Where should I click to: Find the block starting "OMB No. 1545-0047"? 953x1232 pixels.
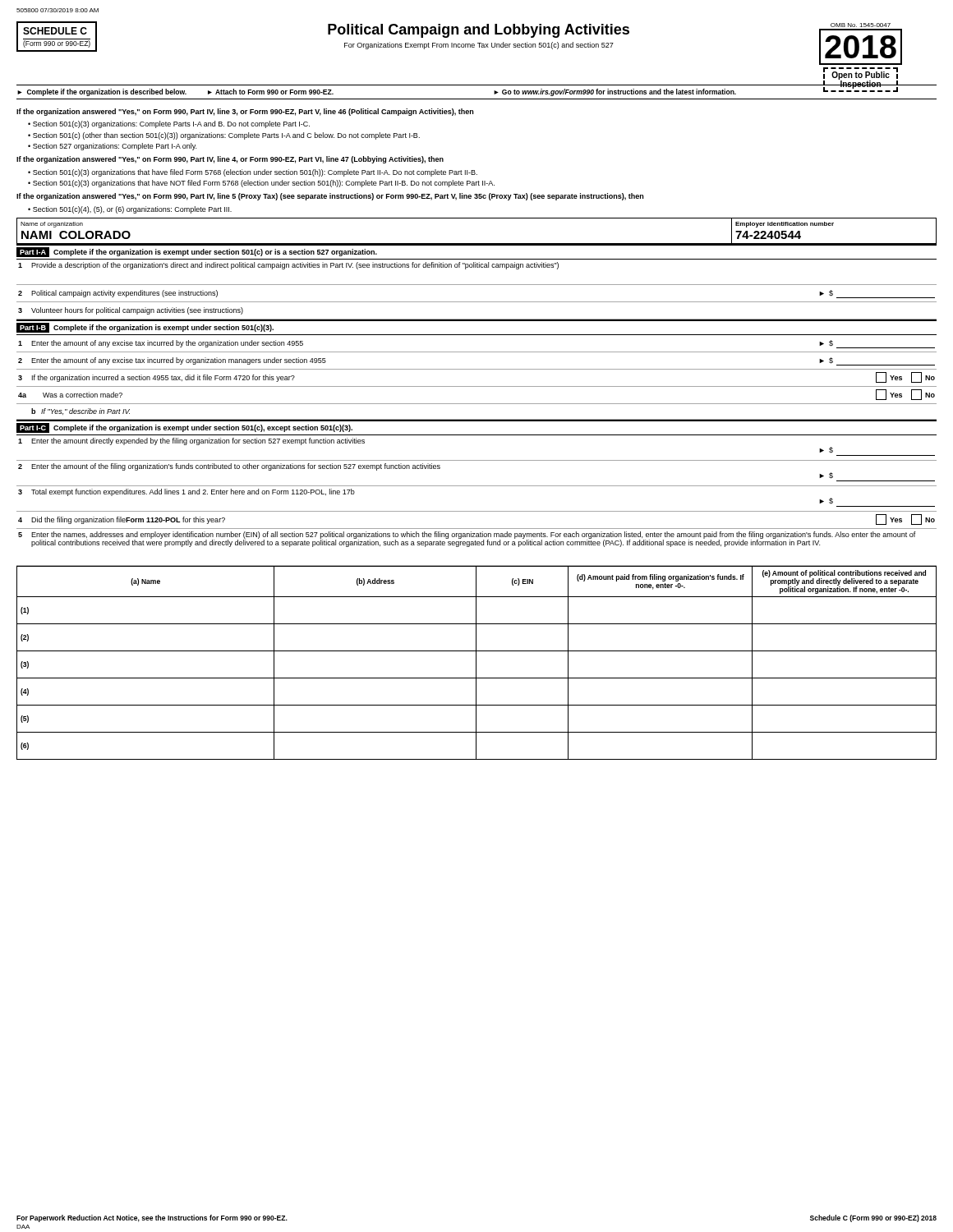point(861,57)
